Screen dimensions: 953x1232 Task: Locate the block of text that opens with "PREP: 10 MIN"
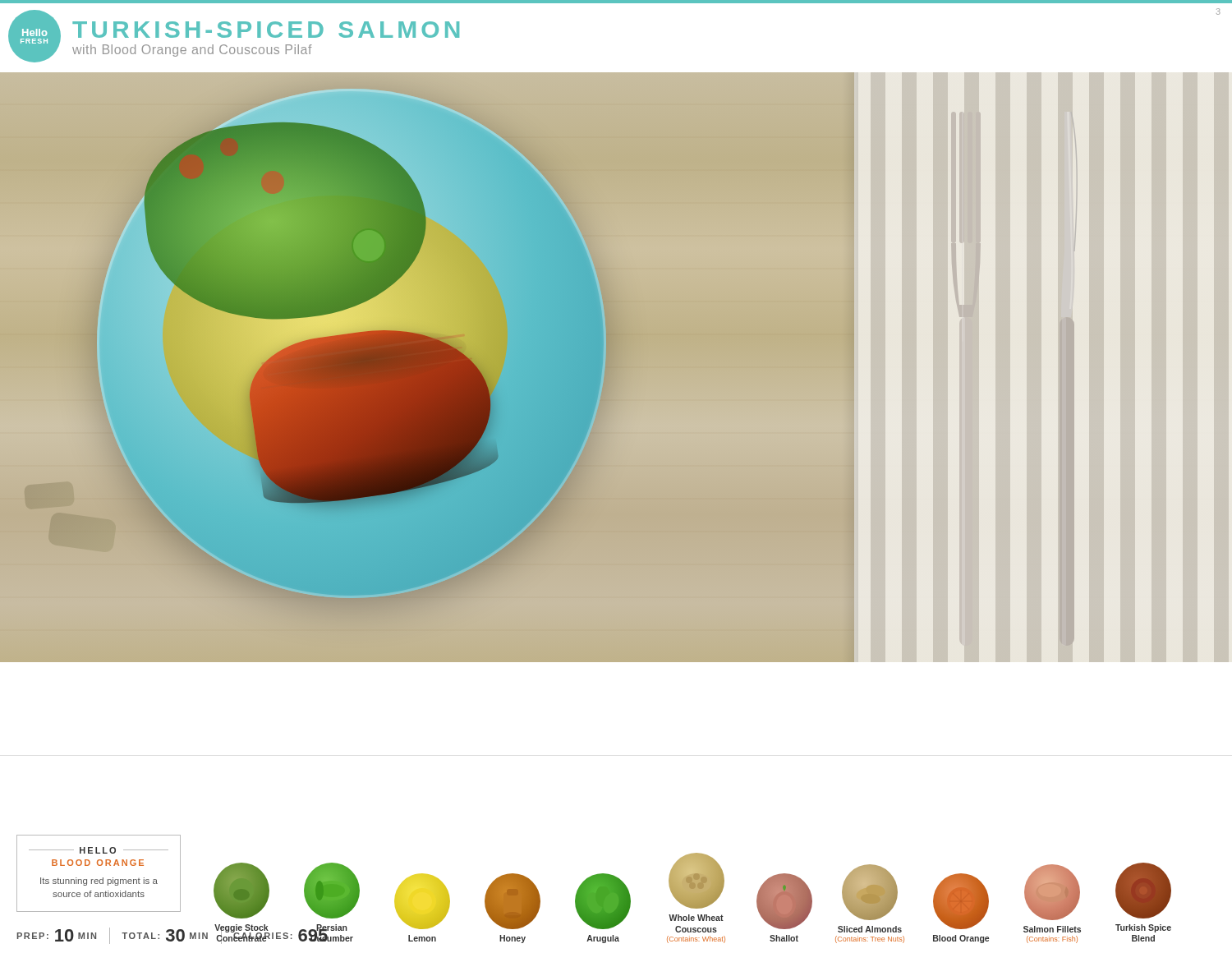point(172,936)
